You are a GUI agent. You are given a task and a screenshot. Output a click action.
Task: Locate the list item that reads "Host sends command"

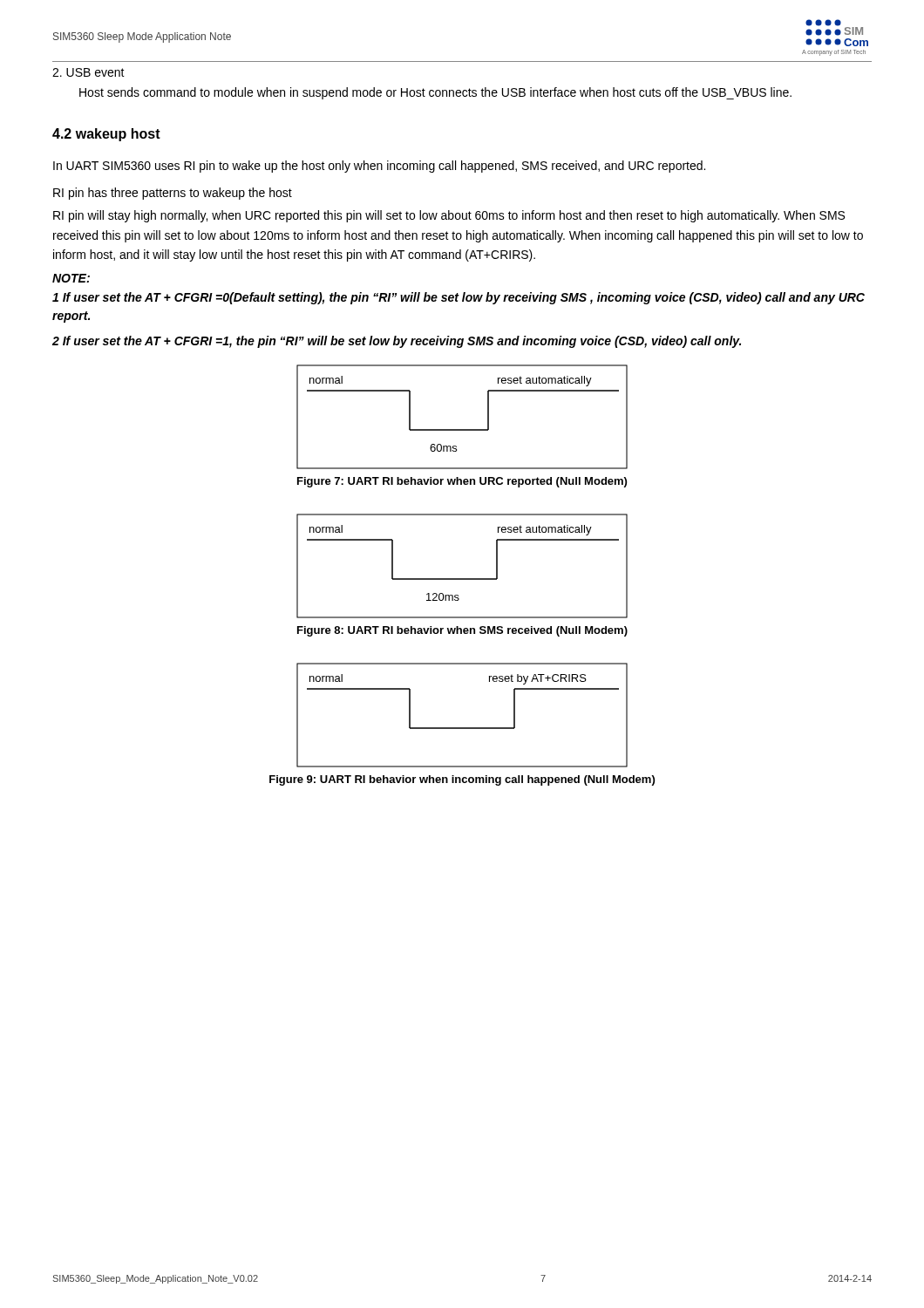435,92
